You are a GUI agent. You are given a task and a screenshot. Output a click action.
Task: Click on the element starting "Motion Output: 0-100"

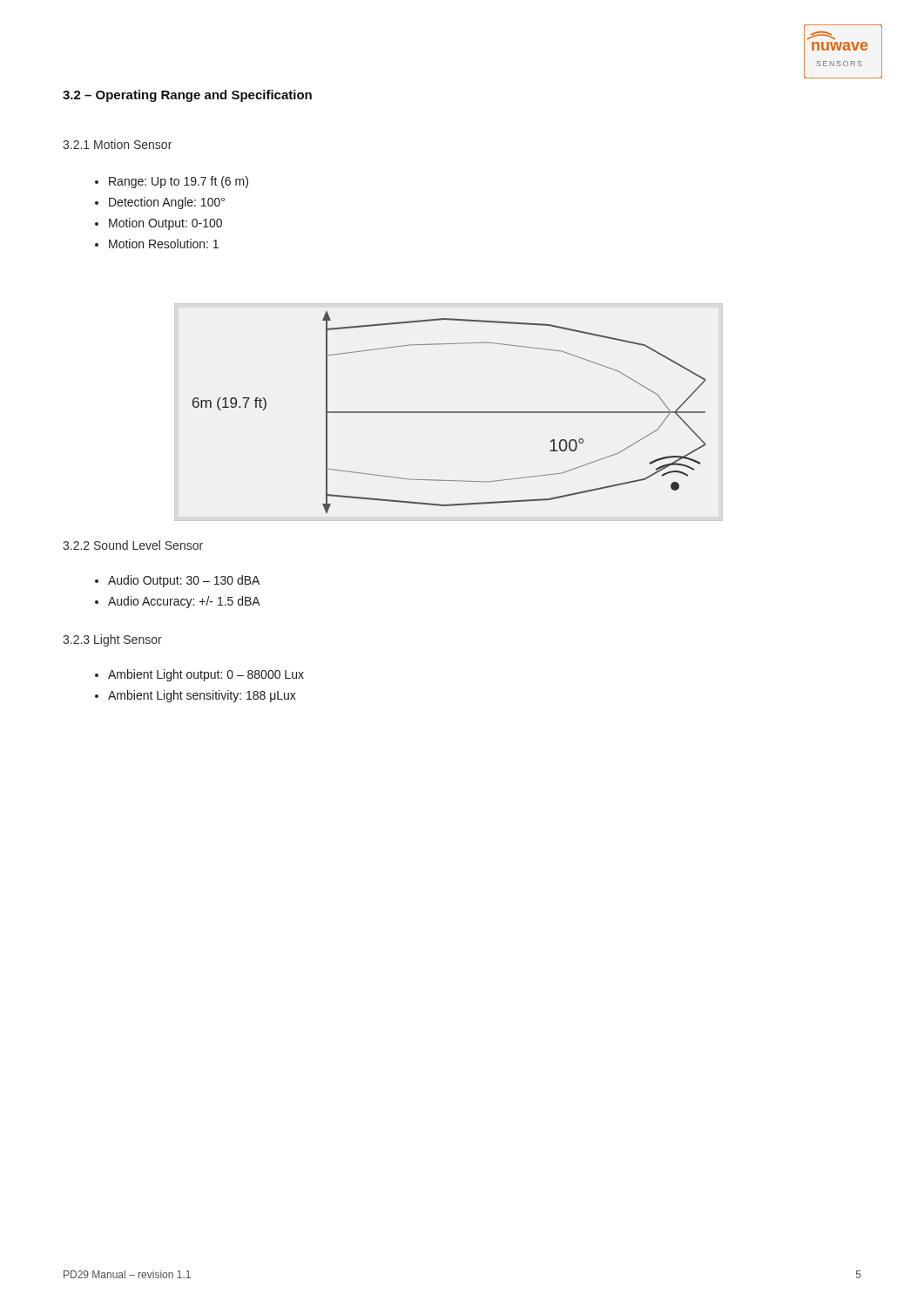(x=165, y=223)
